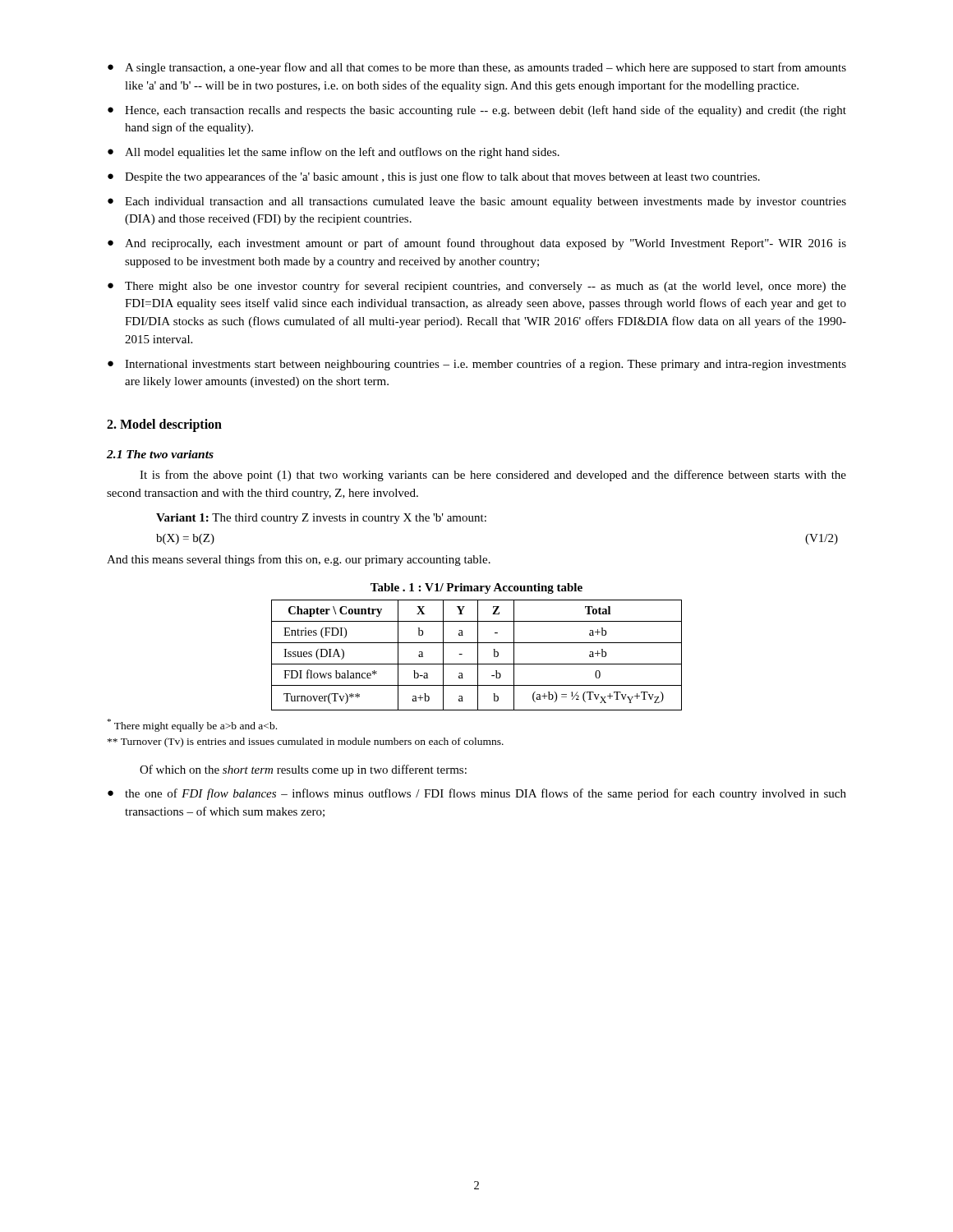The width and height of the screenshot is (953, 1232).
Task: Locate the text starting "Of which on the"
Action: tap(304, 769)
